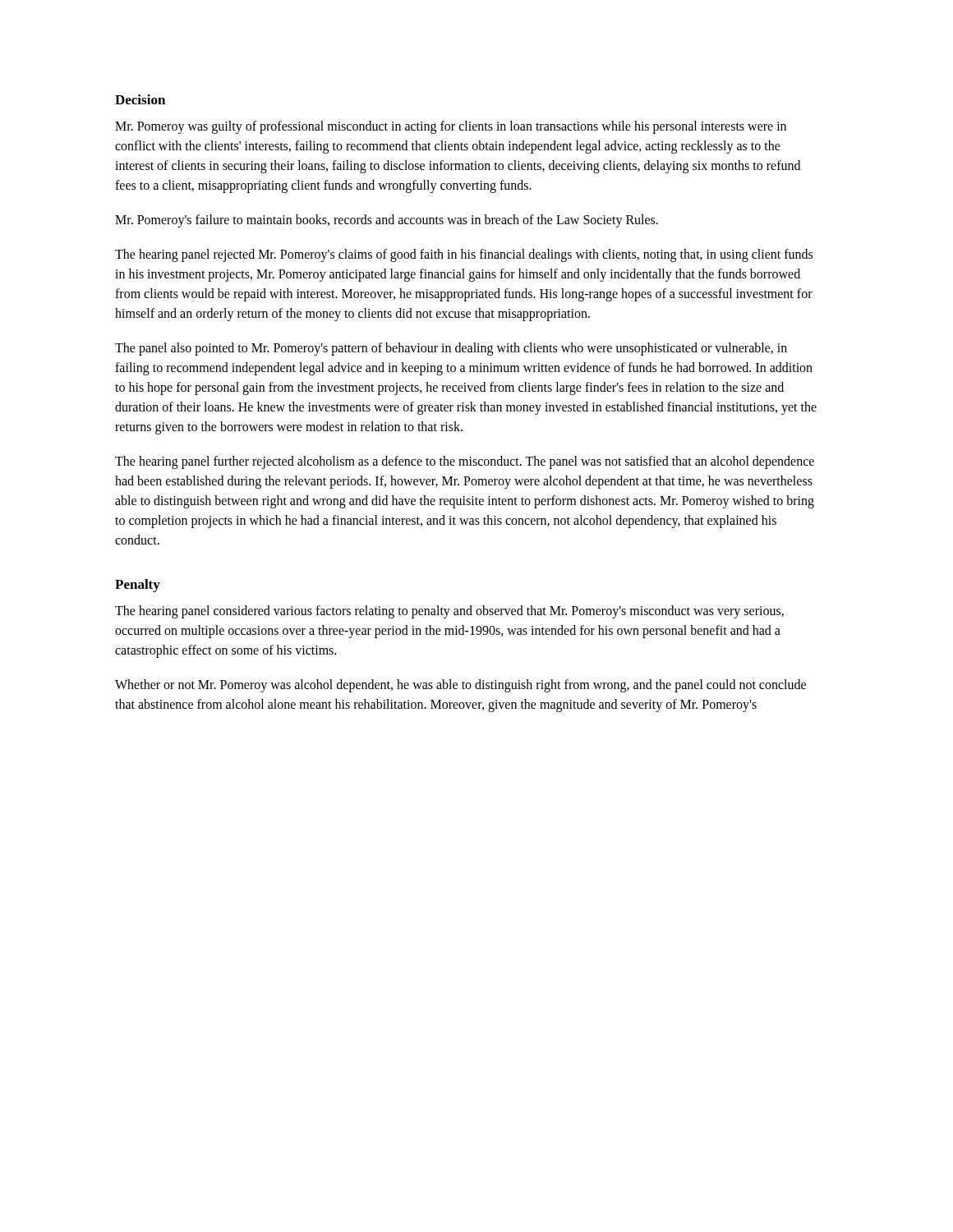The height and width of the screenshot is (1232, 953).
Task: Locate the text block that says "The hearing panel considered various factors relating"
Action: 450,630
